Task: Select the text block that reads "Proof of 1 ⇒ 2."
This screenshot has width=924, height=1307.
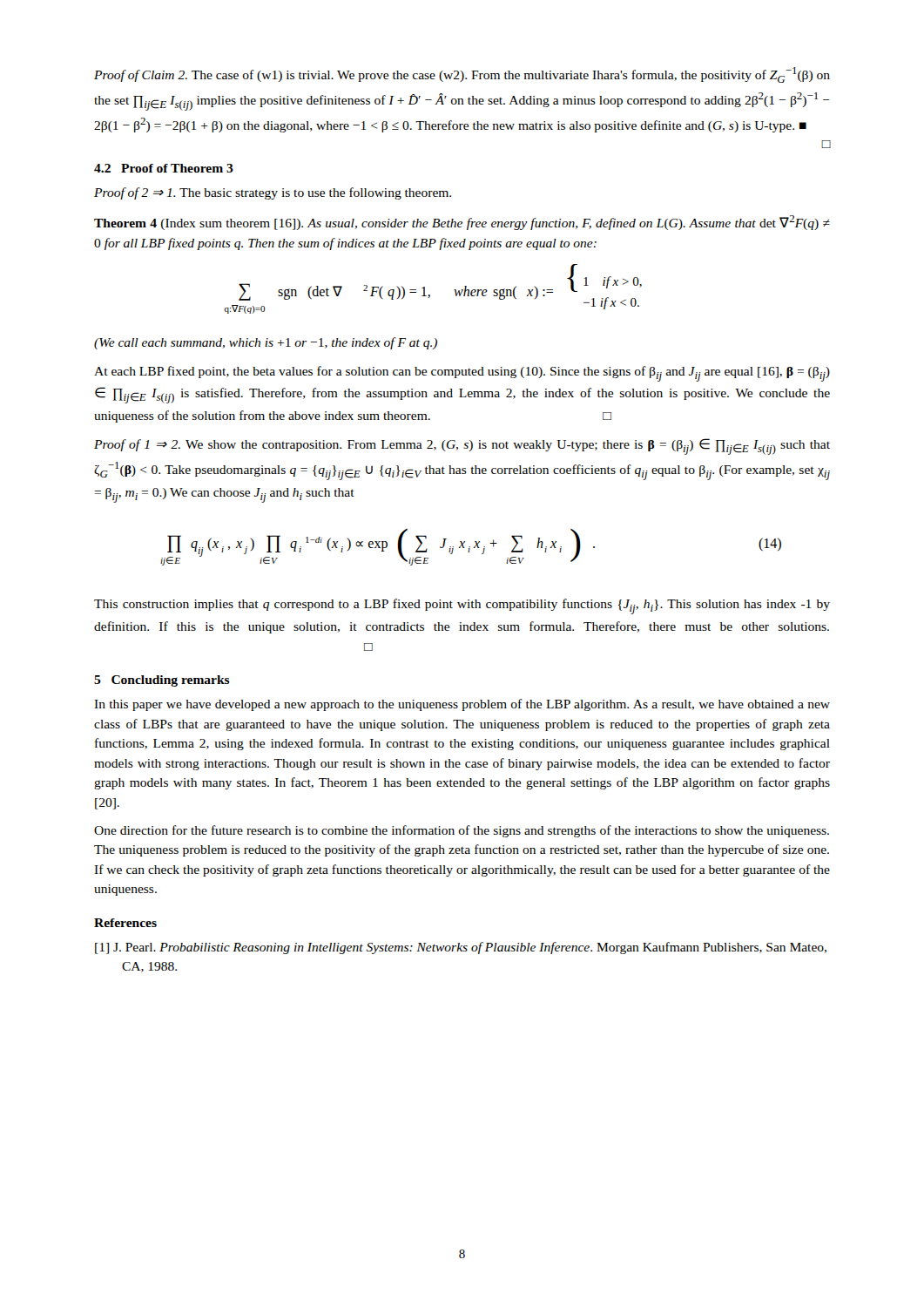Action: coord(462,470)
